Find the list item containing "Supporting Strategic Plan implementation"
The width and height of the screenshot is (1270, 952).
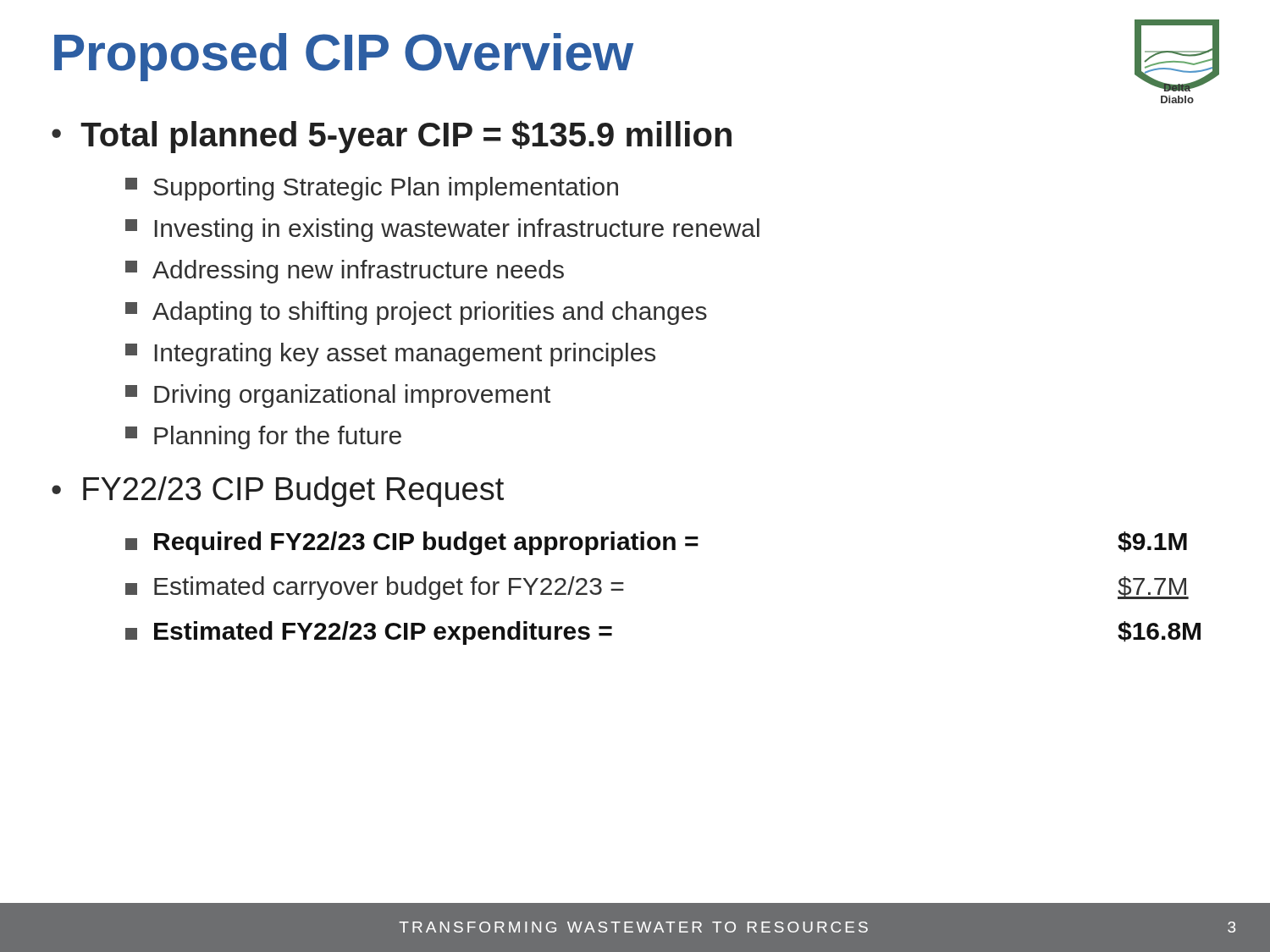373,187
